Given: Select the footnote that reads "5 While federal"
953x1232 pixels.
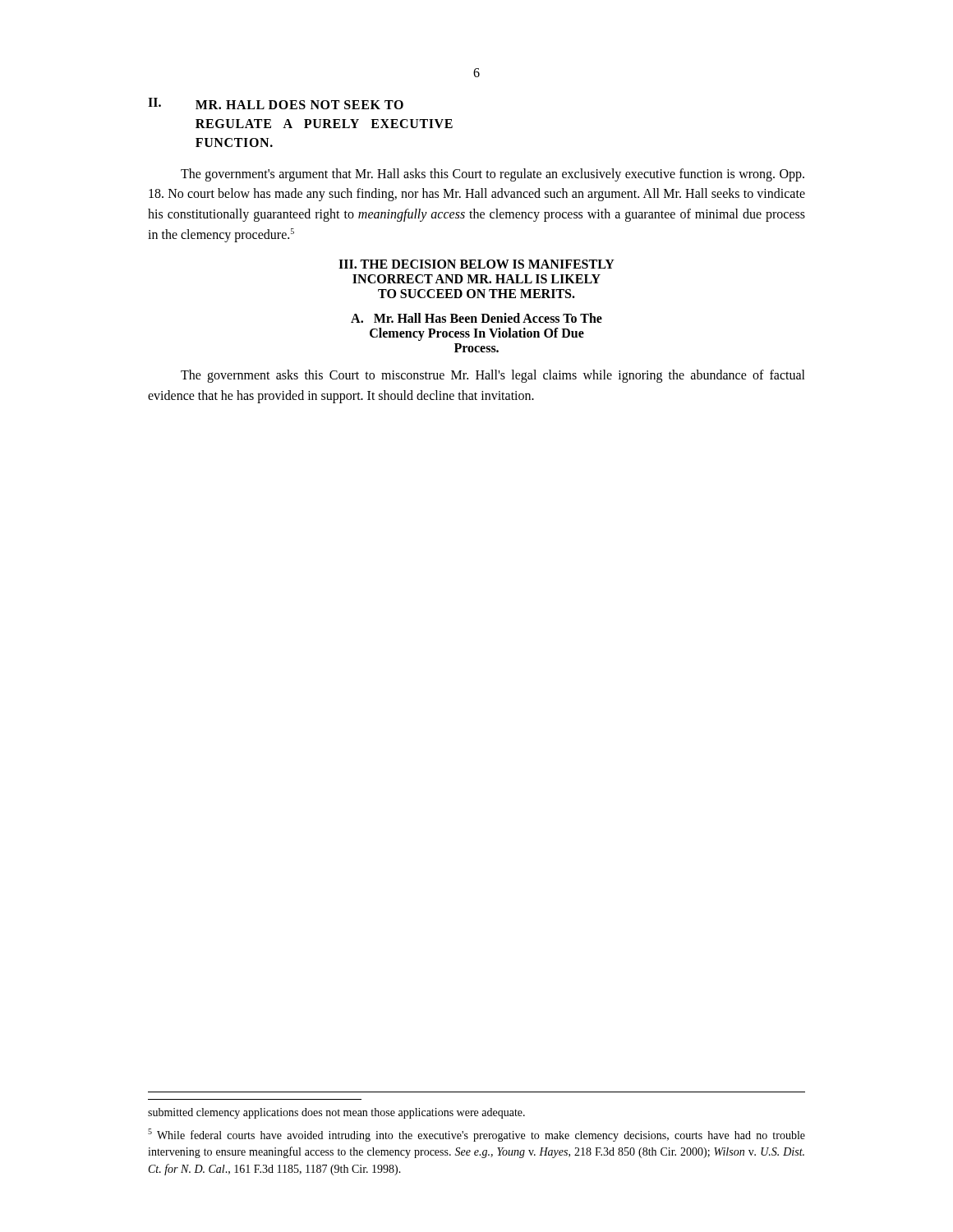Looking at the screenshot, I should [476, 1151].
